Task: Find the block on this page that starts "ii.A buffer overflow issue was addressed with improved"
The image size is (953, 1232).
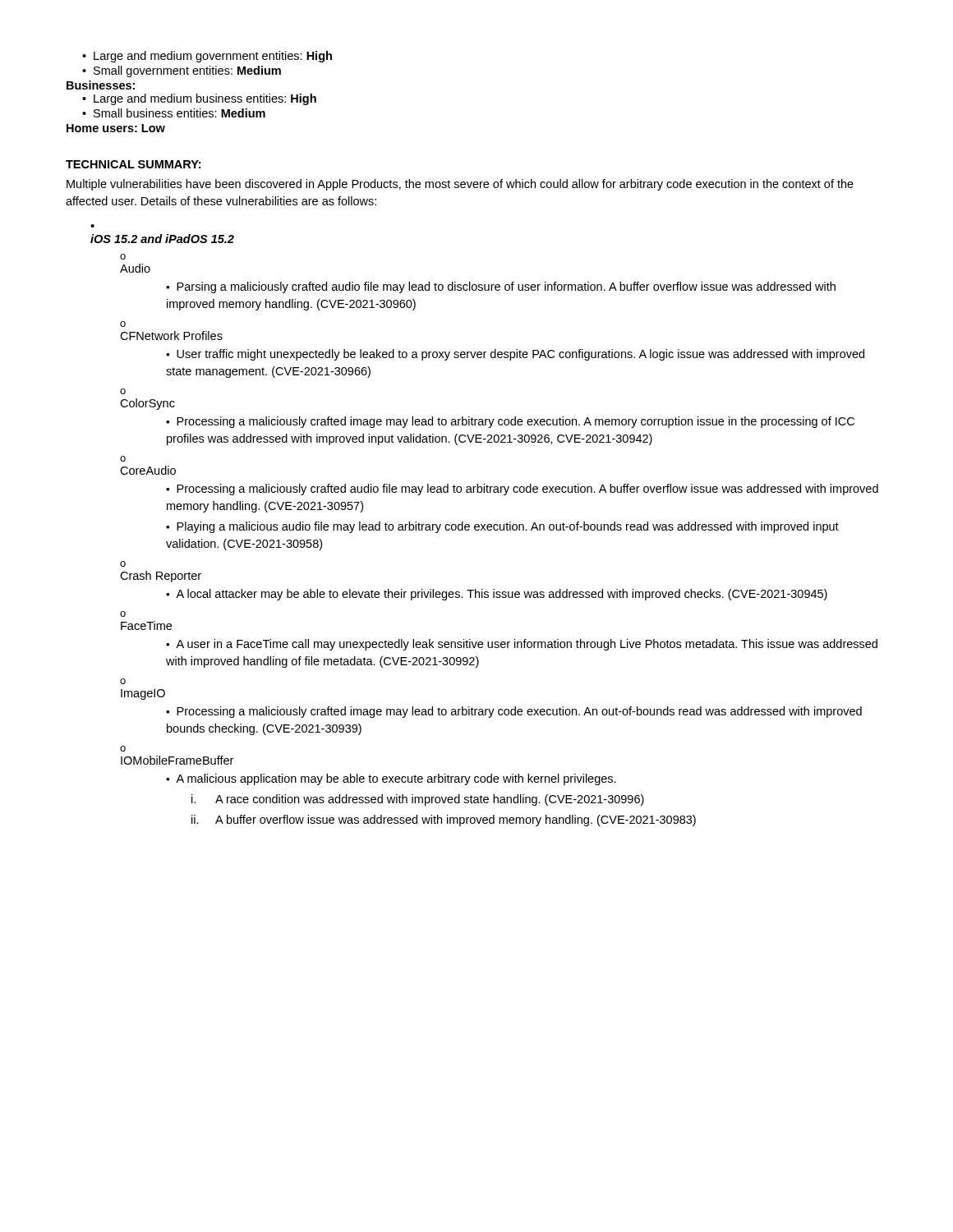Action: [x=444, y=820]
